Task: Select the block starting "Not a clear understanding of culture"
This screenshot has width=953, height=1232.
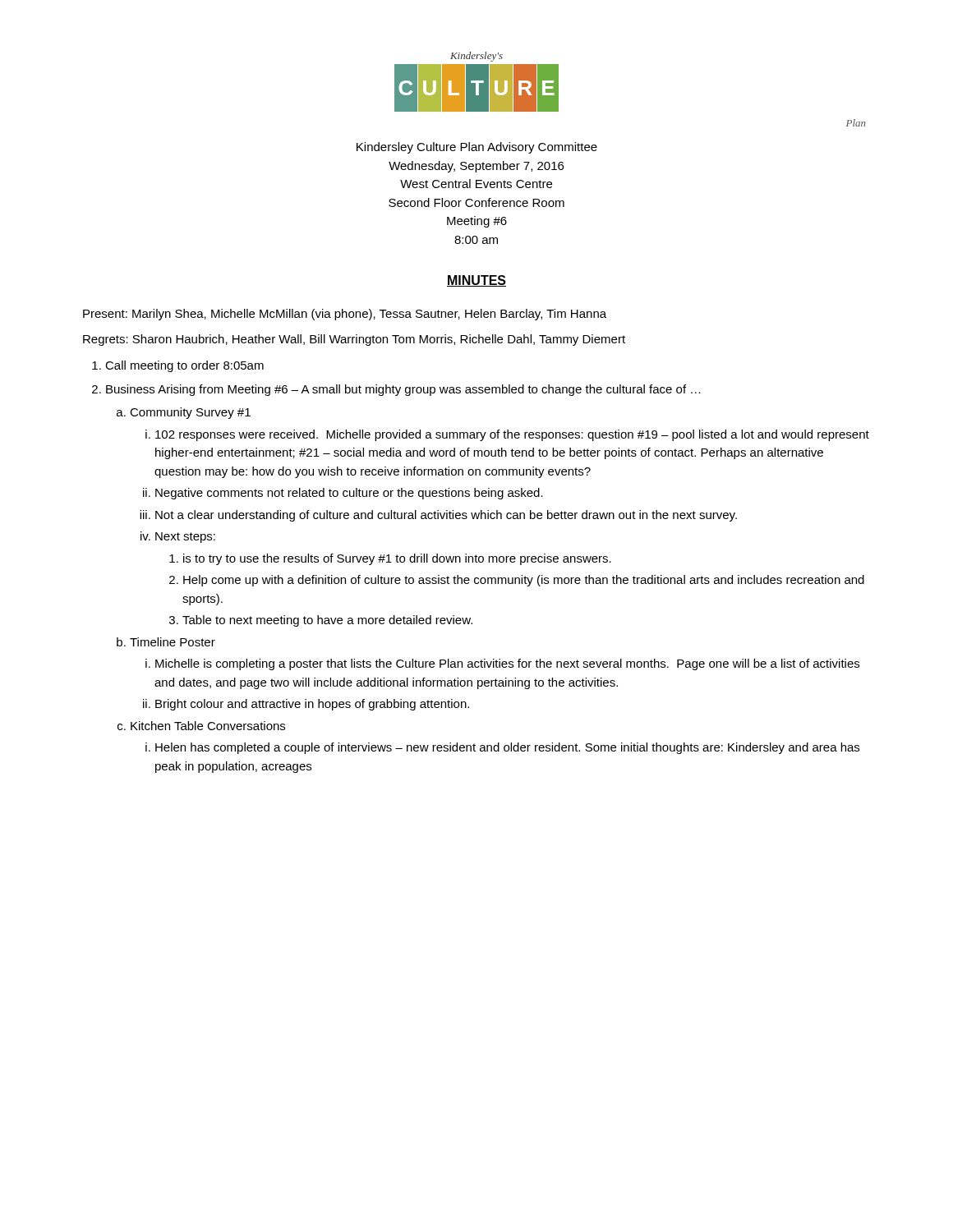Action: click(x=446, y=514)
